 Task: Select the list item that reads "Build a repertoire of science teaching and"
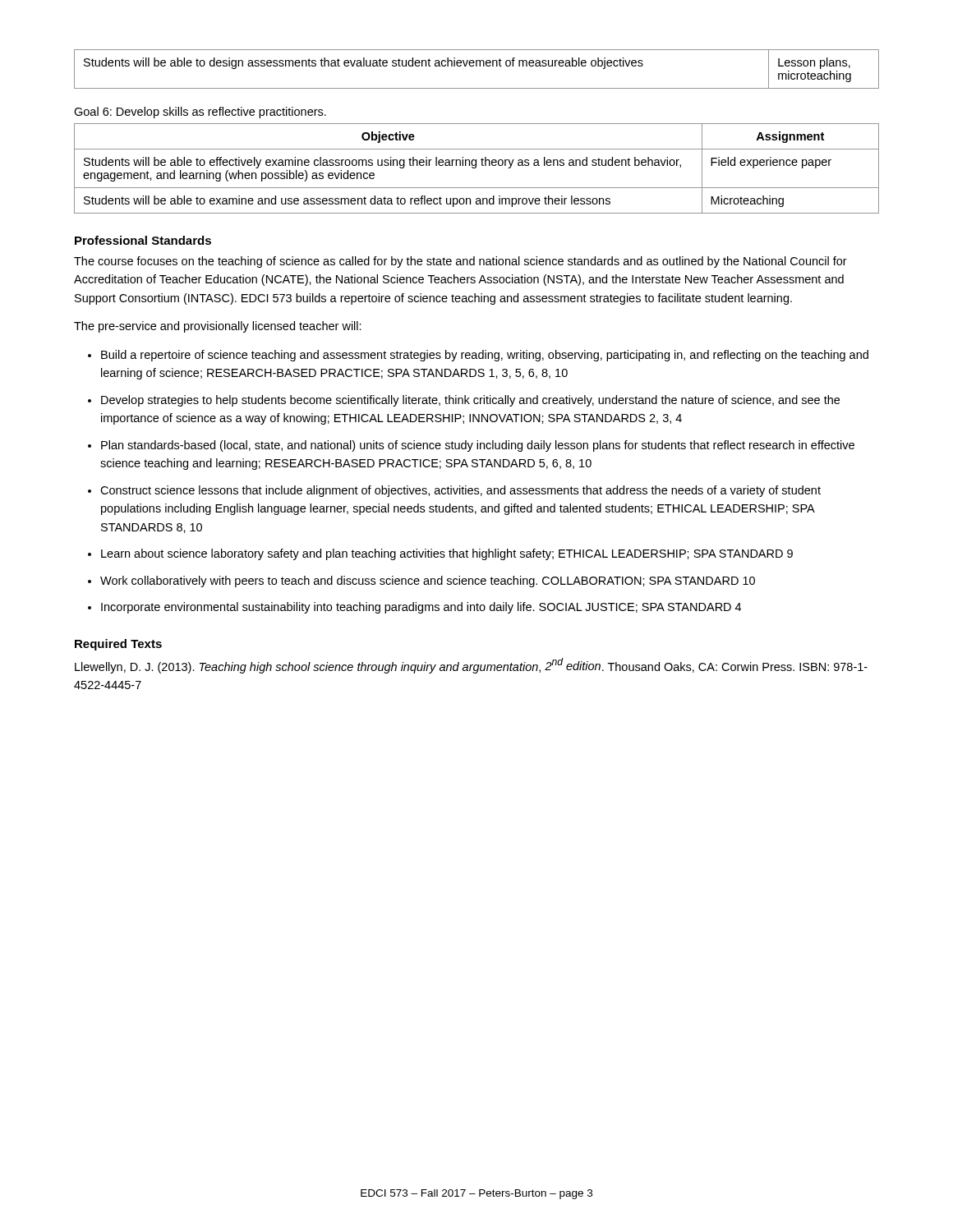click(485, 364)
